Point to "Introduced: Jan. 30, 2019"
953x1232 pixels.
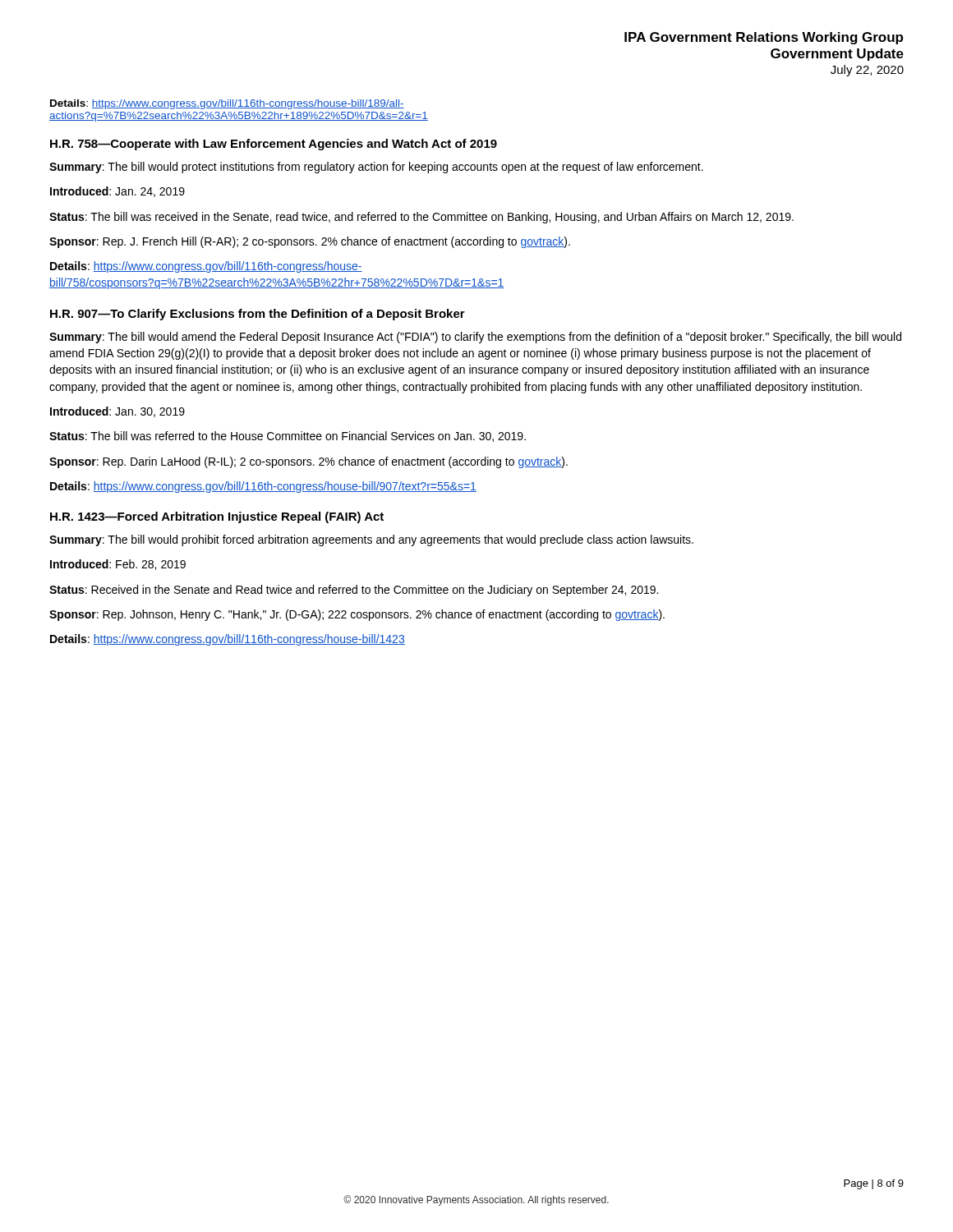pyautogui.click(x=117, y=411)
